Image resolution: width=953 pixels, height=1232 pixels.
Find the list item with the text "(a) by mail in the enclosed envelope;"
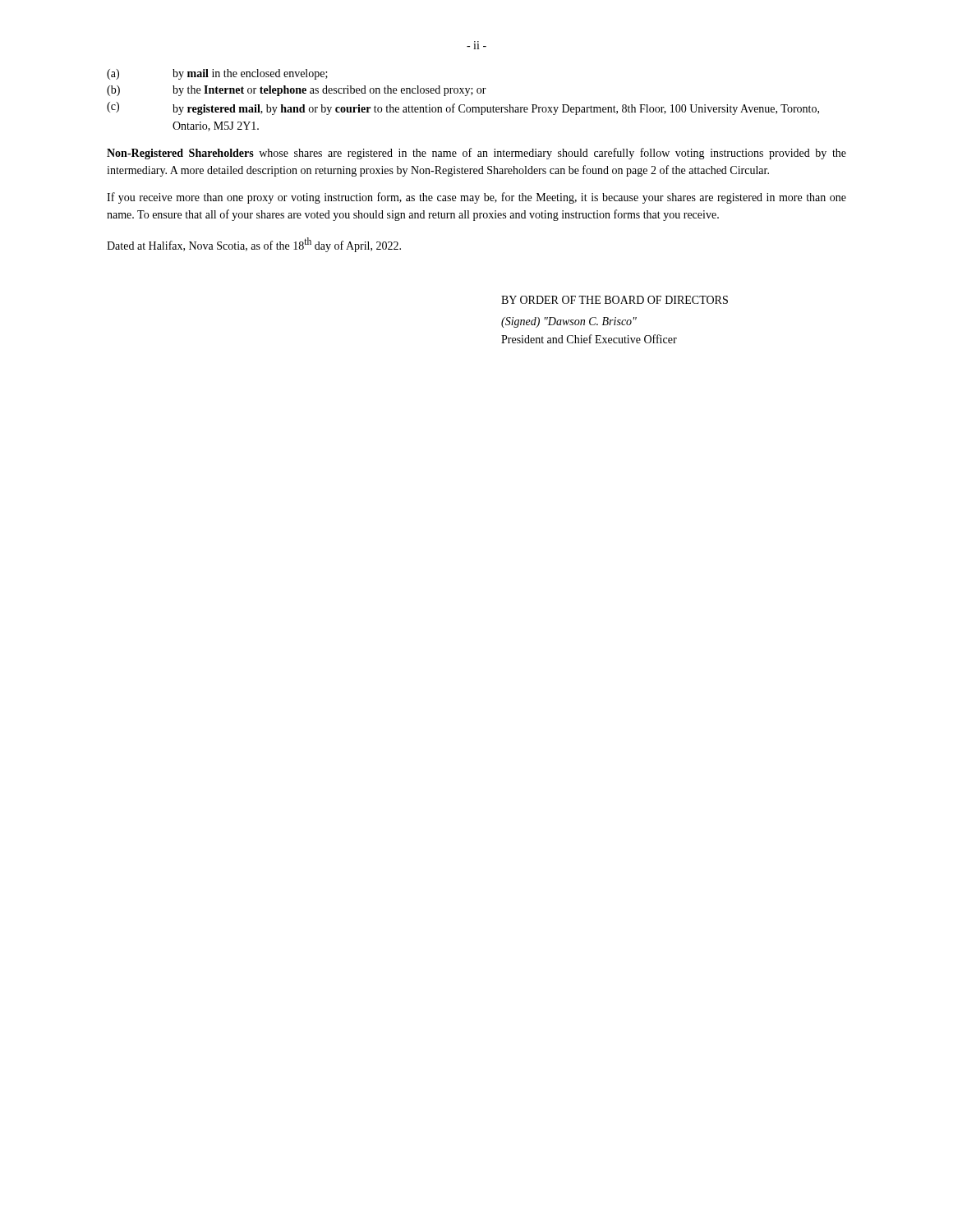pos(217,74)
